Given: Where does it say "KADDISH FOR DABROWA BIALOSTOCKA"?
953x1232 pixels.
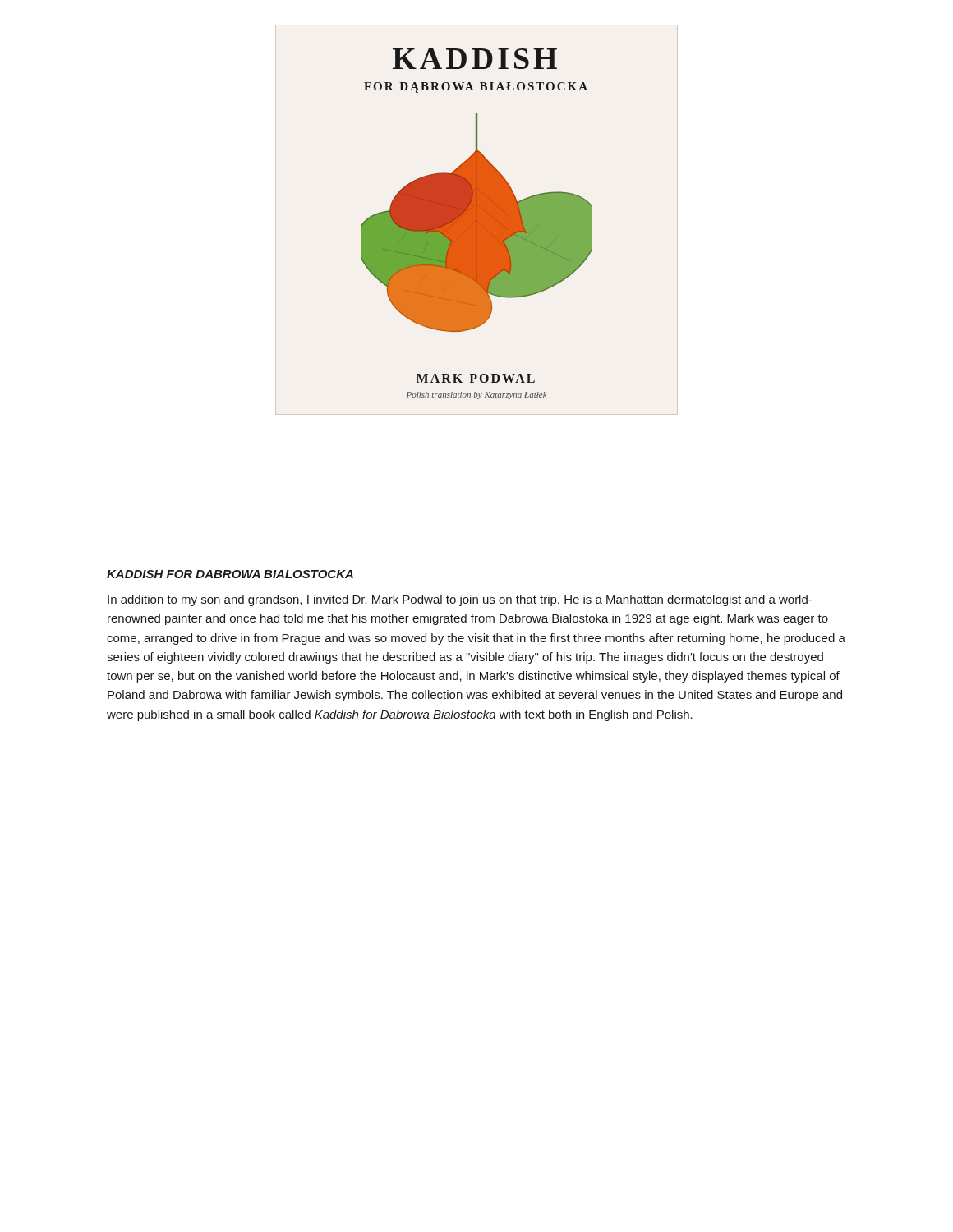Looking at the screenshot, I should click(230, 574).
